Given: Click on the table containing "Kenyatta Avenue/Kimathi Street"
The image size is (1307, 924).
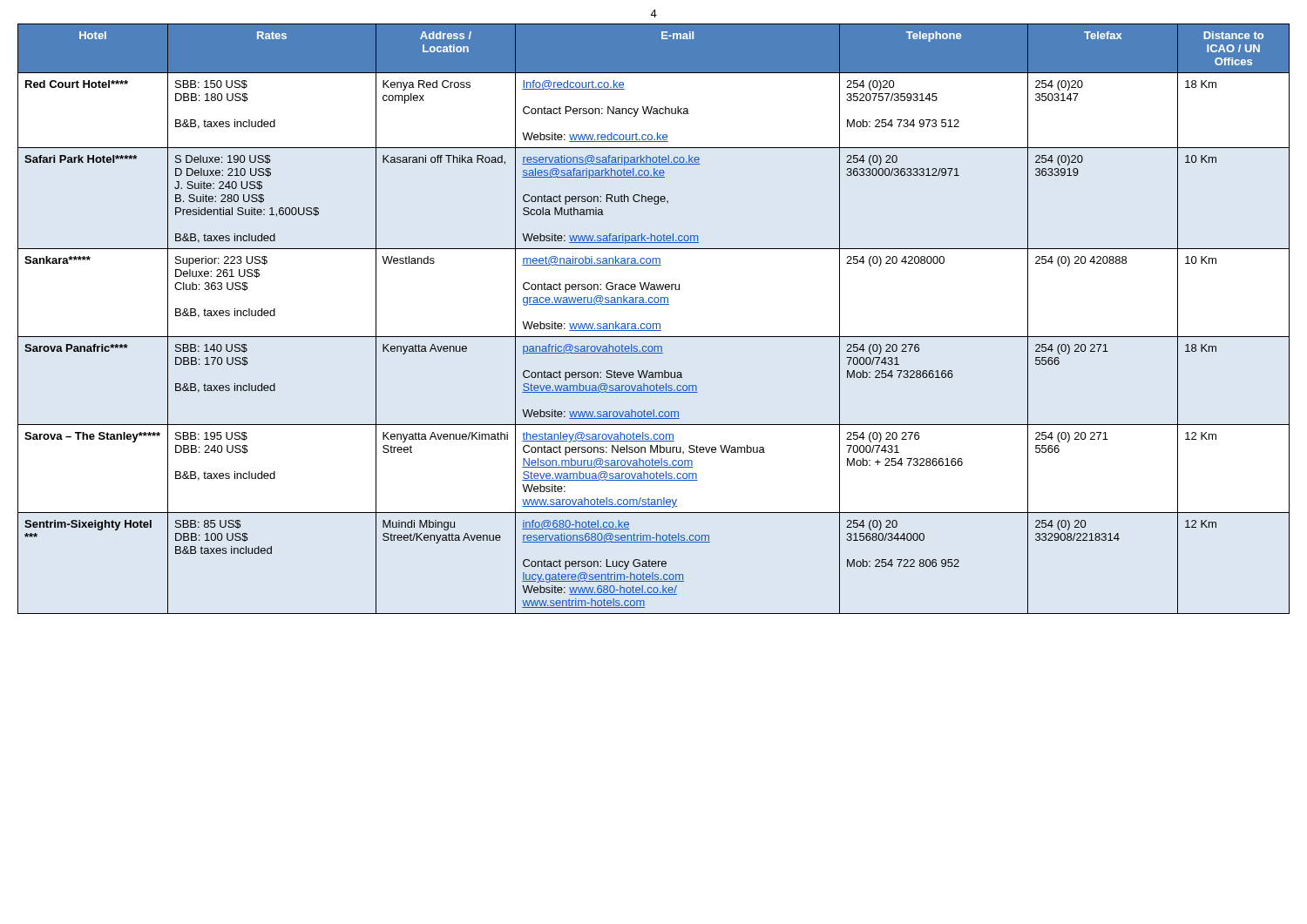Looking at the screenshot, I should pyautogui.click(x=654, y=319).
